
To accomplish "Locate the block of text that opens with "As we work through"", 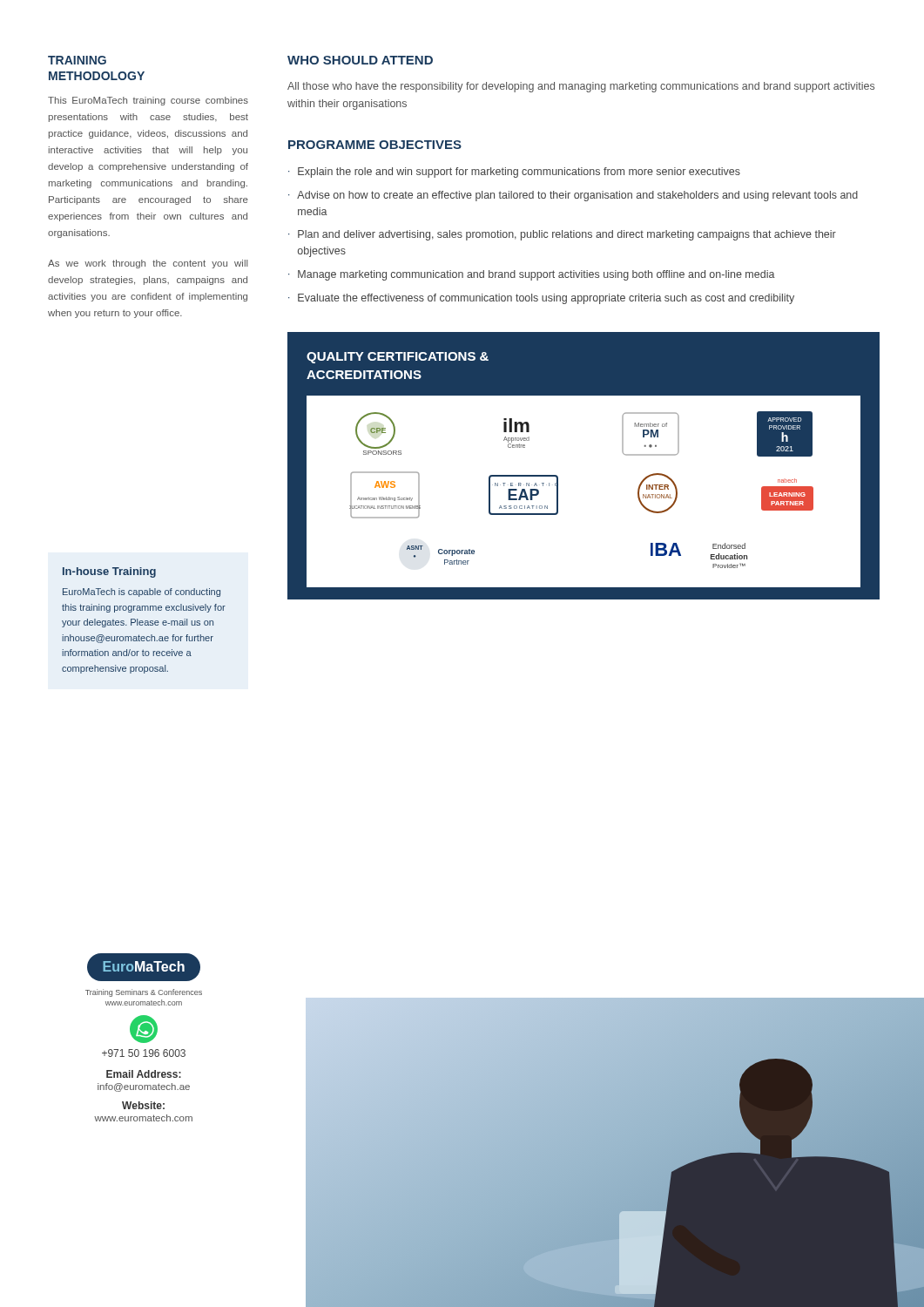I will pyautogui.click(x=148, y=288).
